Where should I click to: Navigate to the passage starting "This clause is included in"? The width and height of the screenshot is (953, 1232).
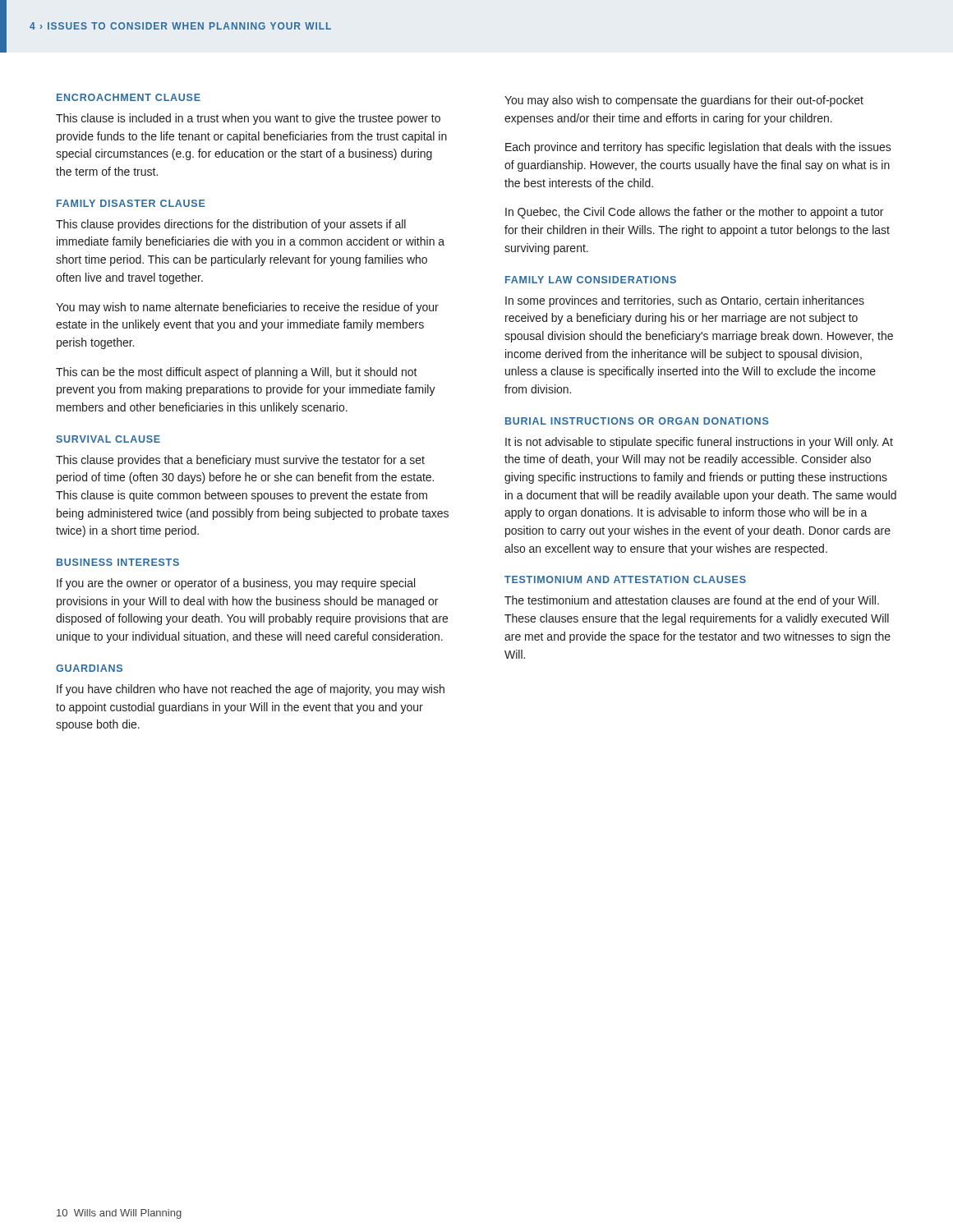(x=251, y=145)
